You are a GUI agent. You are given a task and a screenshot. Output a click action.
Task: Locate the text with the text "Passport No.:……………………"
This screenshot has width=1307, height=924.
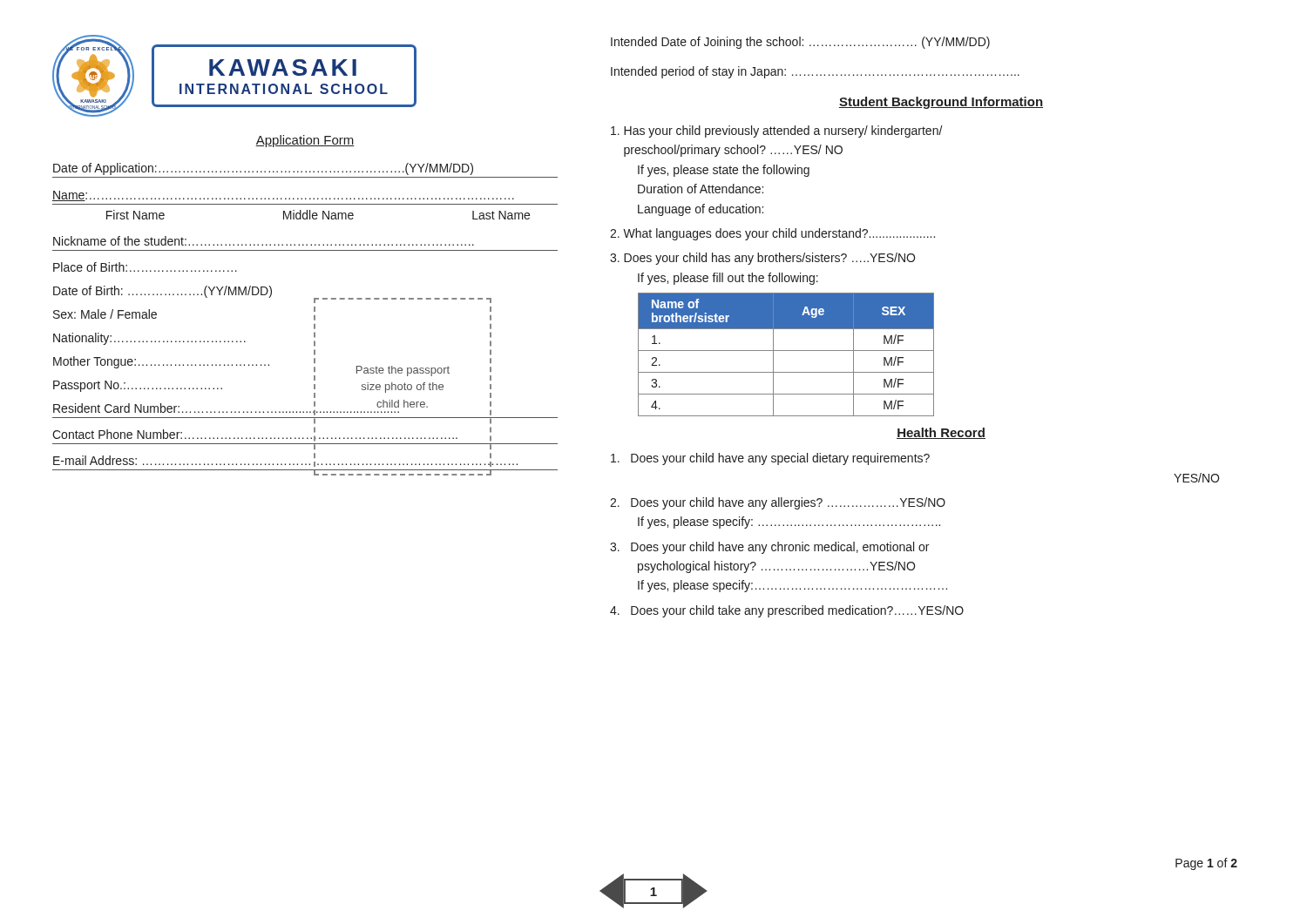pyautogui.click(x=138, y=385)
